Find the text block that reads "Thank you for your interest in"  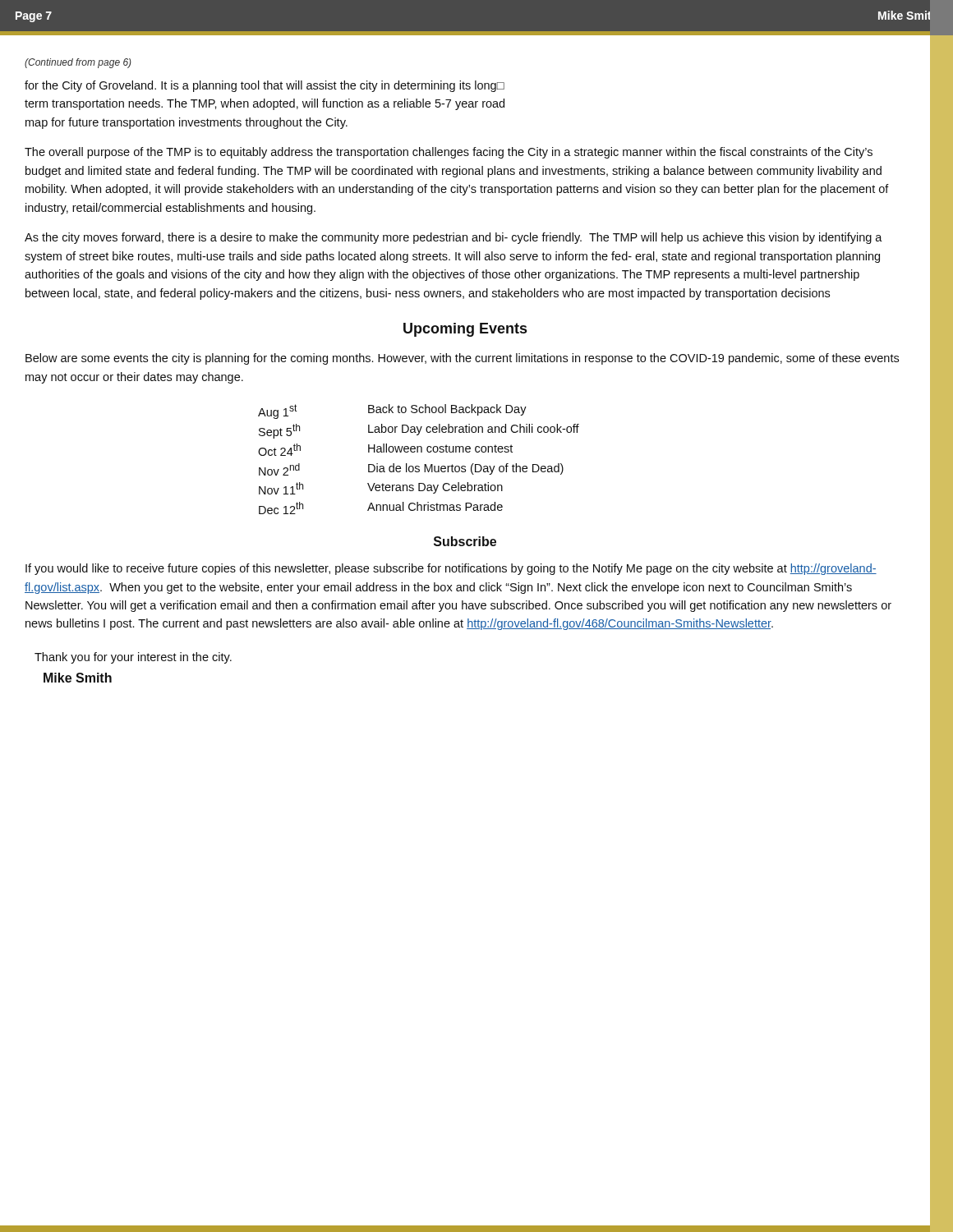133,657
